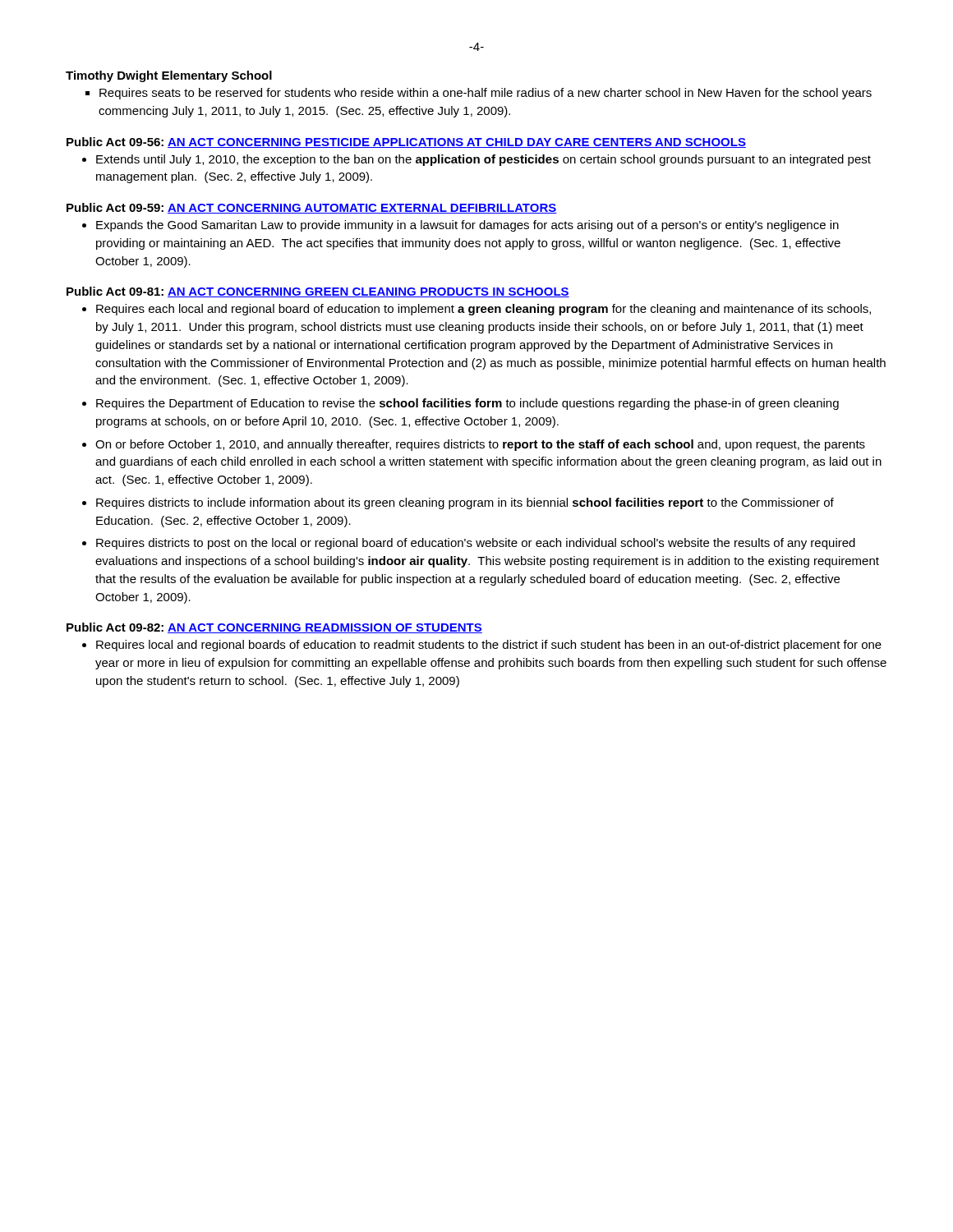Navigate to the text block starting "Public Act 09-81: AN ACT CONCERNING GREEN"
This screenshot has height=1232, width=953.
[x=317, y=291]
